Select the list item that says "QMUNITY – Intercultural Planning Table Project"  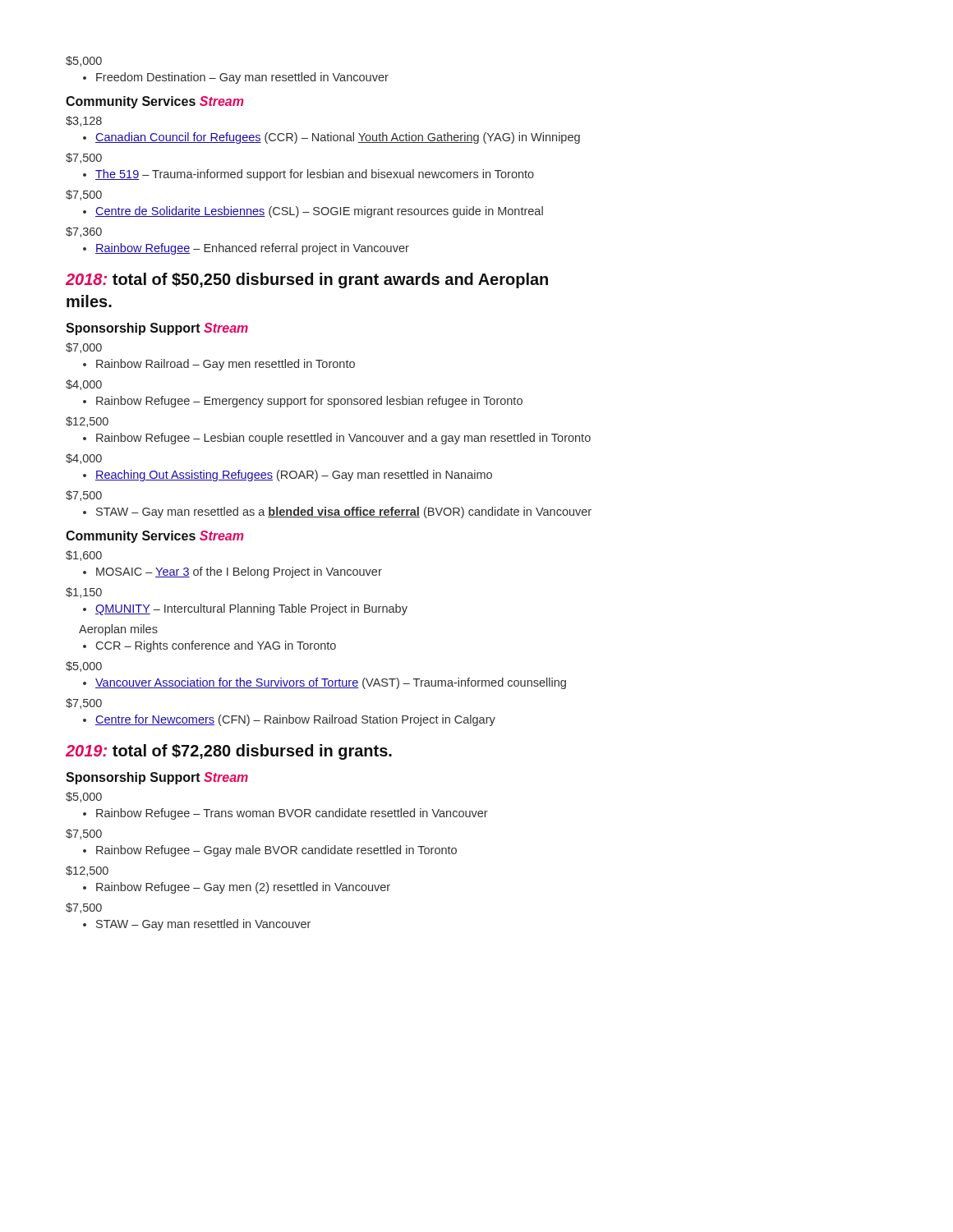[245, 609]
